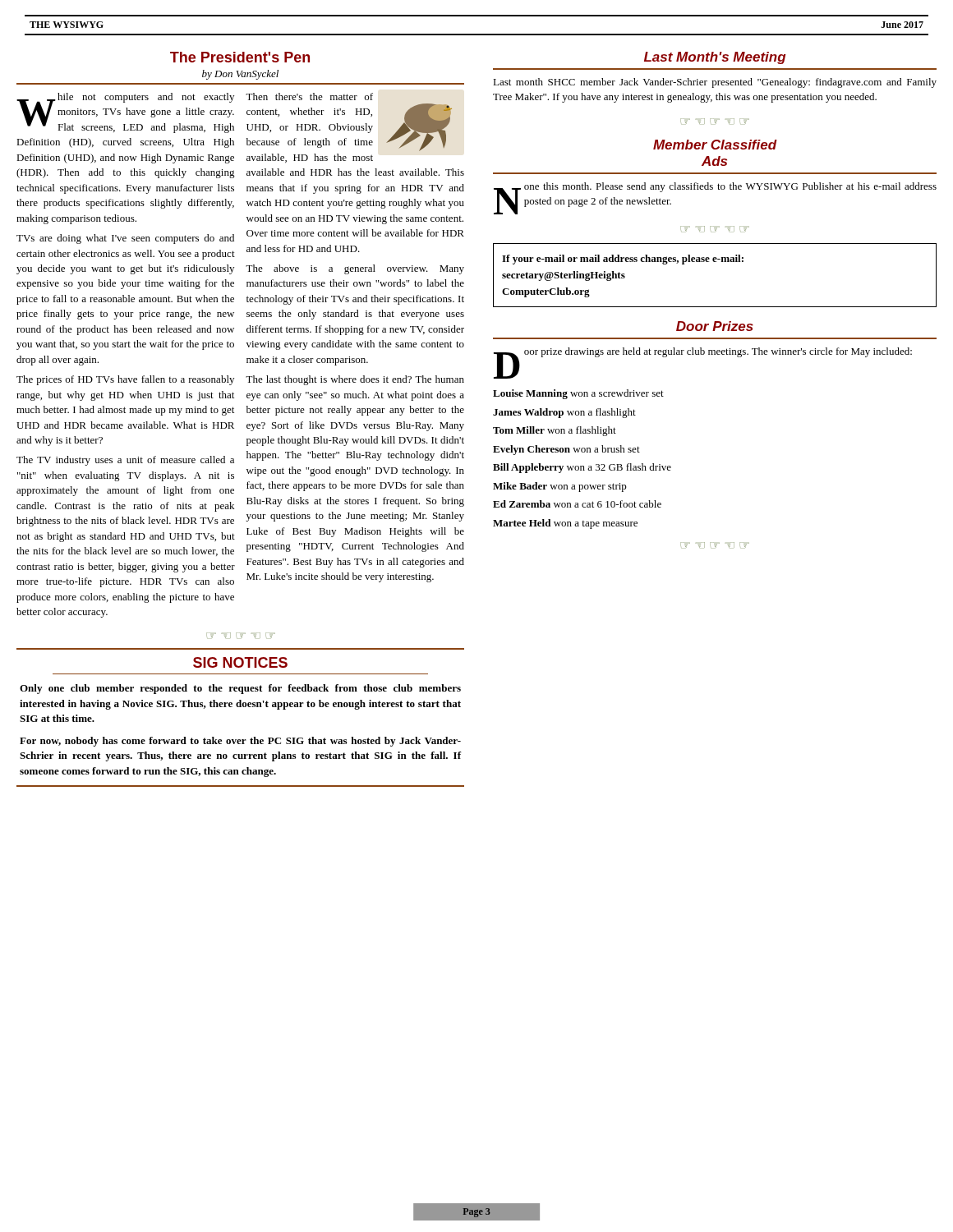The height and width of the screenshot is (1232, 953).
Task: Find the text block that reads "Evelyn Chereson won a"
Action: pos(566,449)
